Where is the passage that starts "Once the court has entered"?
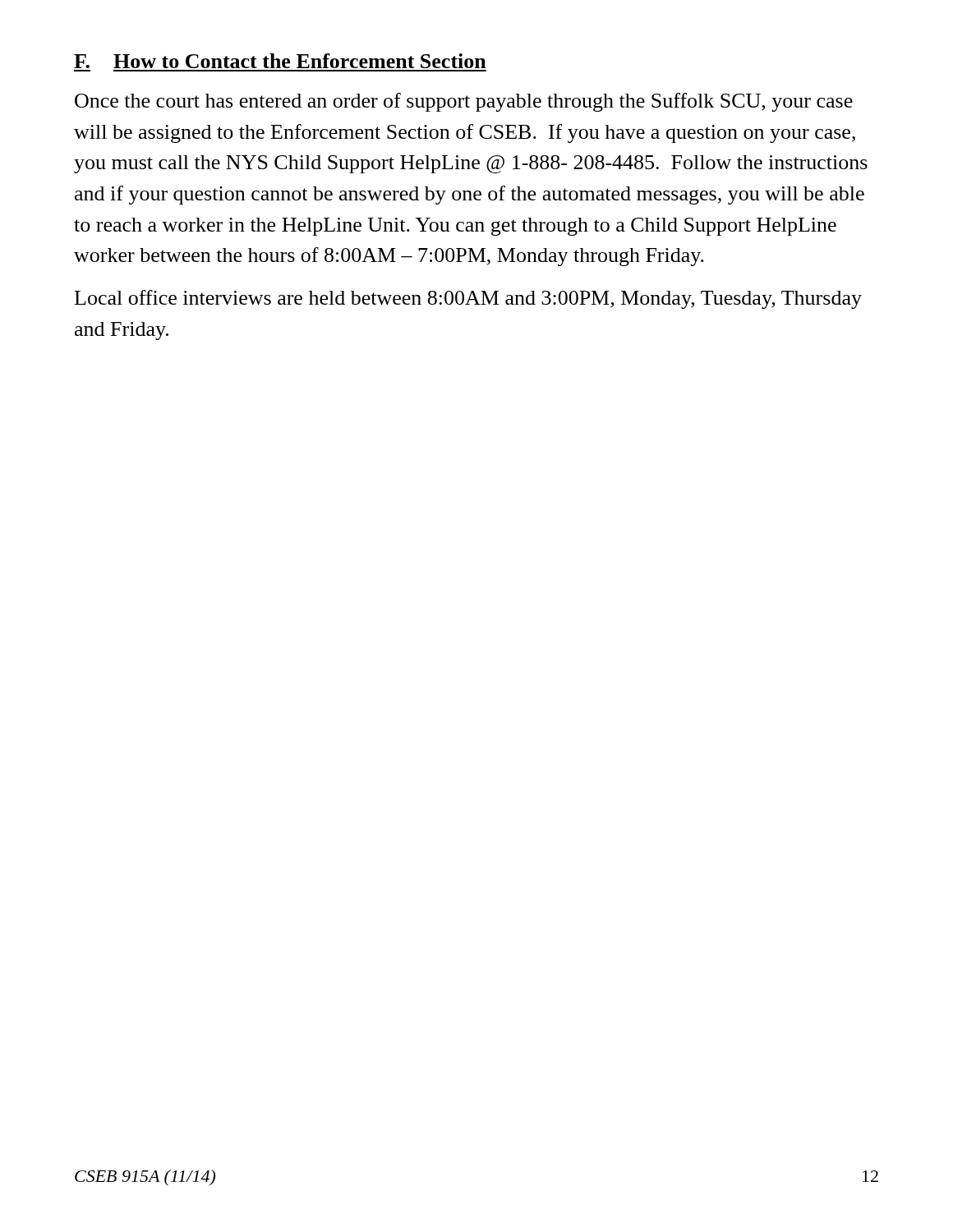The image size is (953, 1232). (471, 178)
